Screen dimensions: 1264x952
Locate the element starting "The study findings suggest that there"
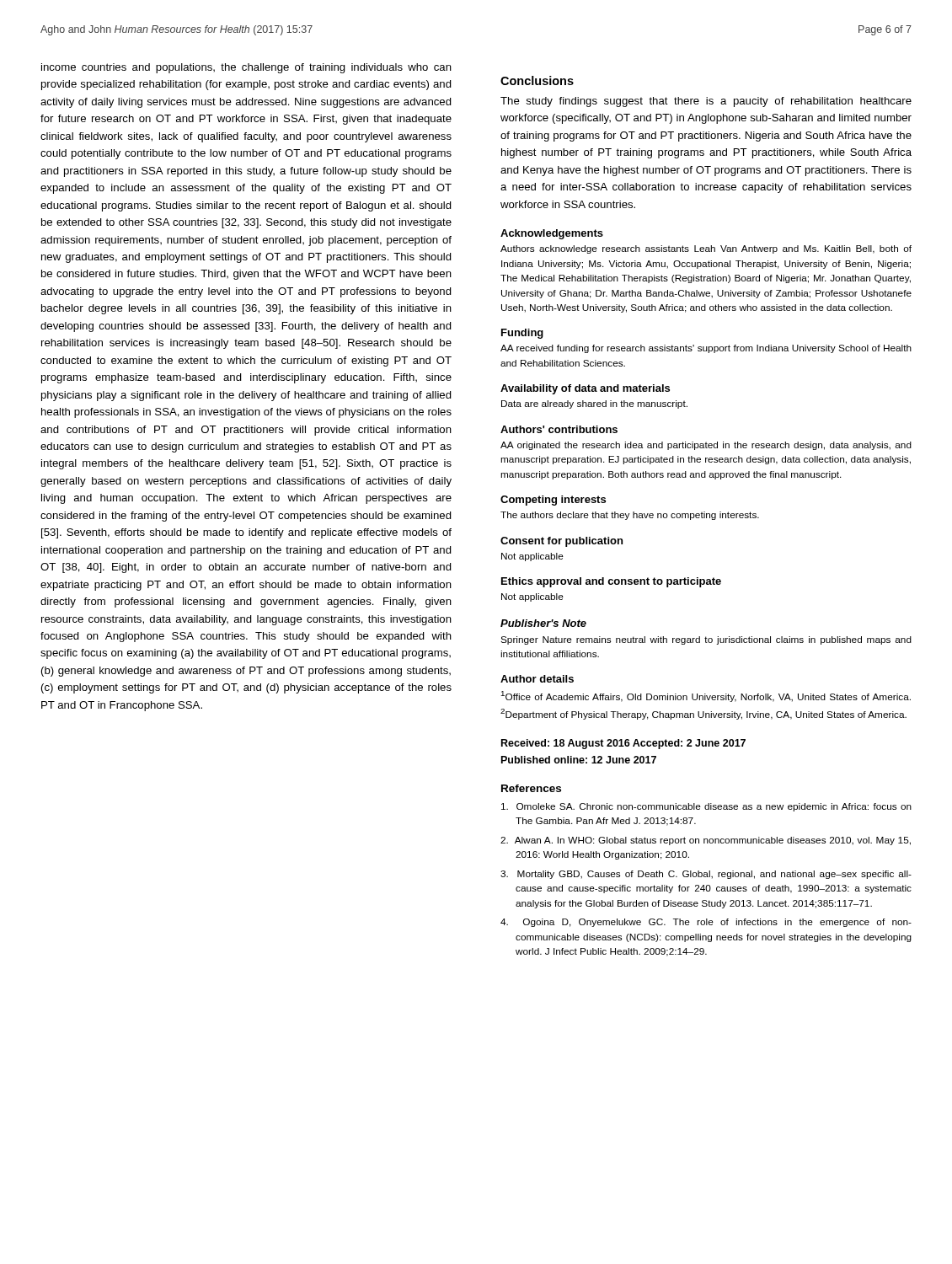click(x=706, y=152)
